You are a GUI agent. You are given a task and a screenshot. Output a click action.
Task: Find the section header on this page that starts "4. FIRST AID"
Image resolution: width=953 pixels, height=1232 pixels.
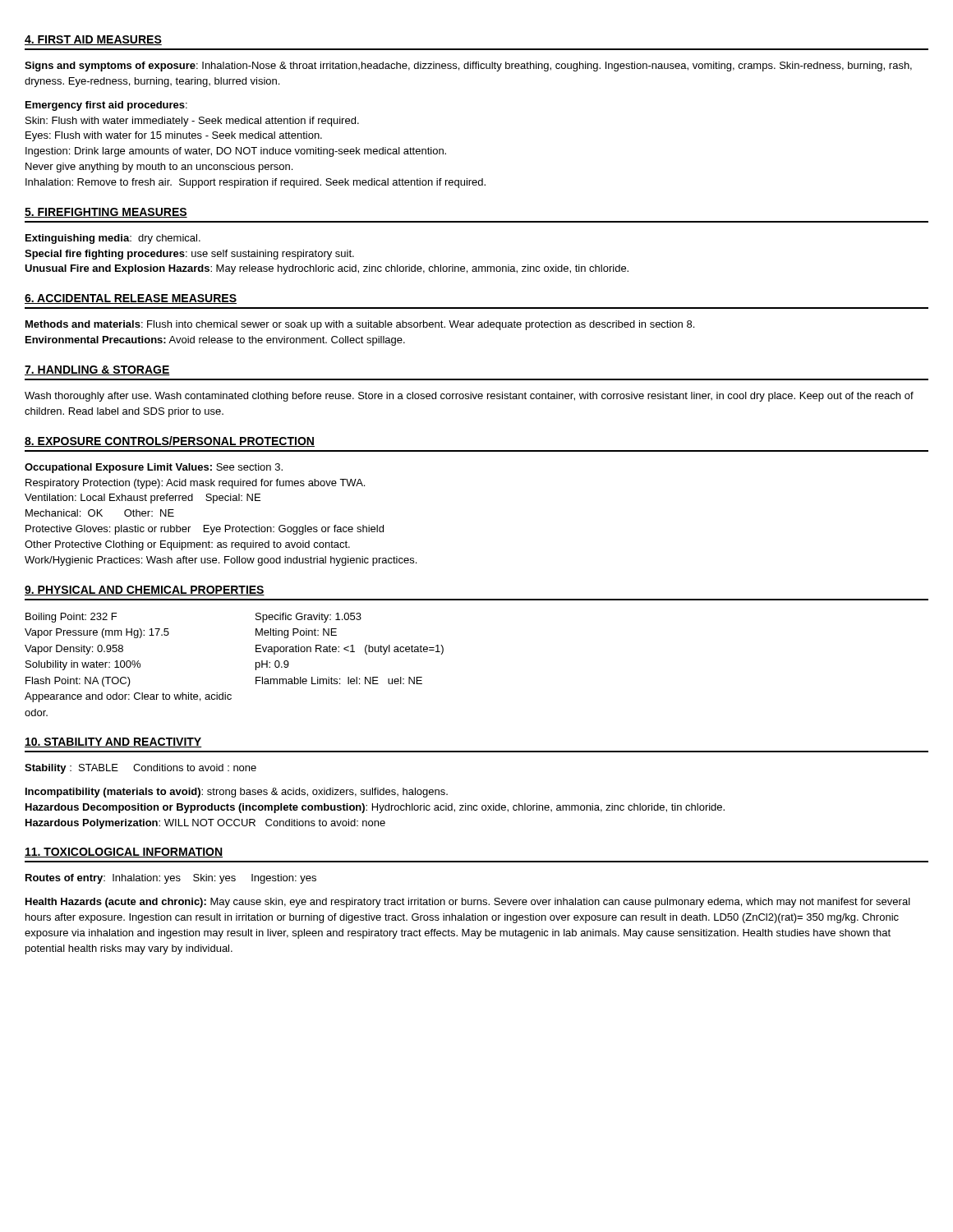(x=93, y=39)
